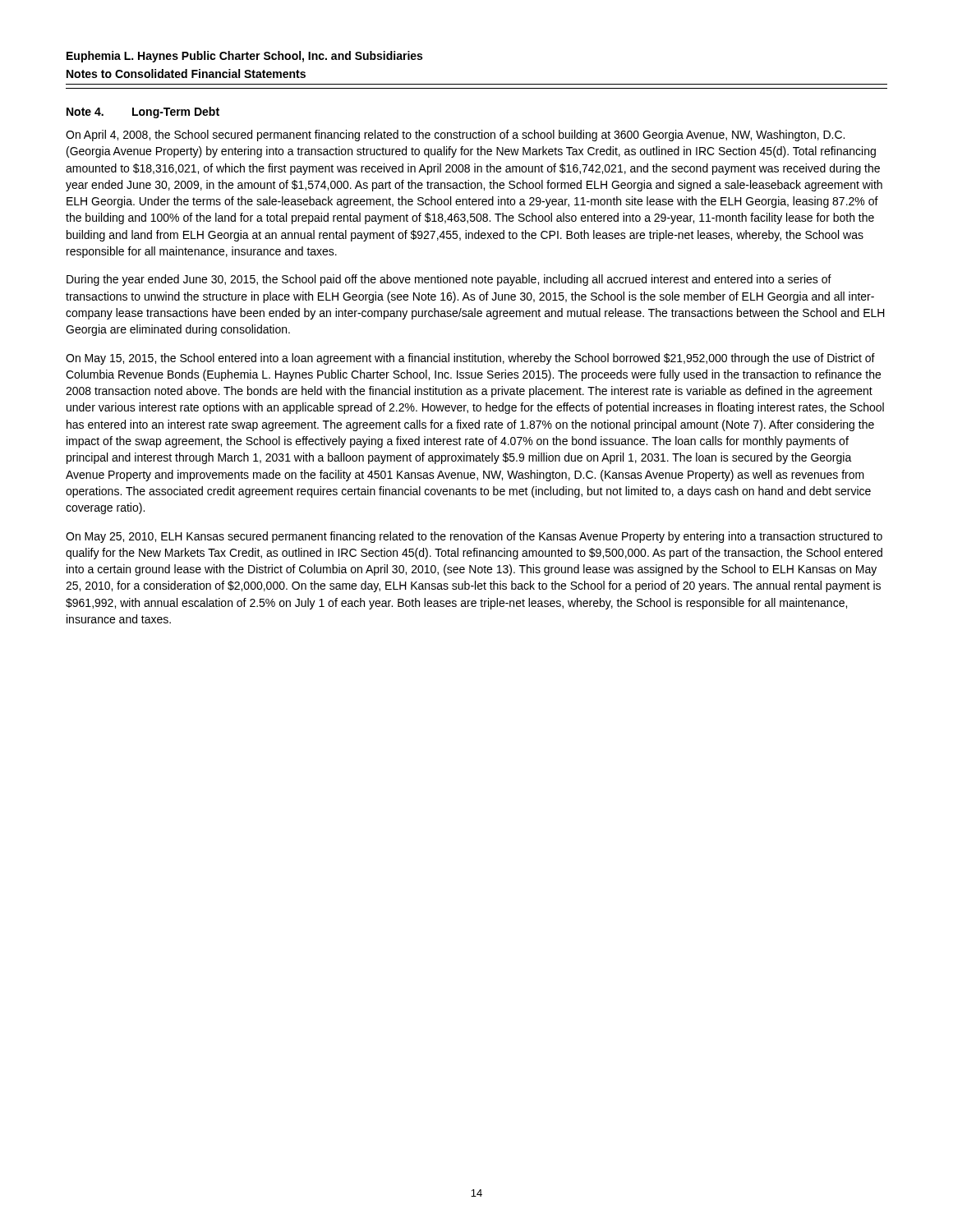Select the passage starting "During the year"
Viewport: 953px width, 1232px height.
coord(476,305)
